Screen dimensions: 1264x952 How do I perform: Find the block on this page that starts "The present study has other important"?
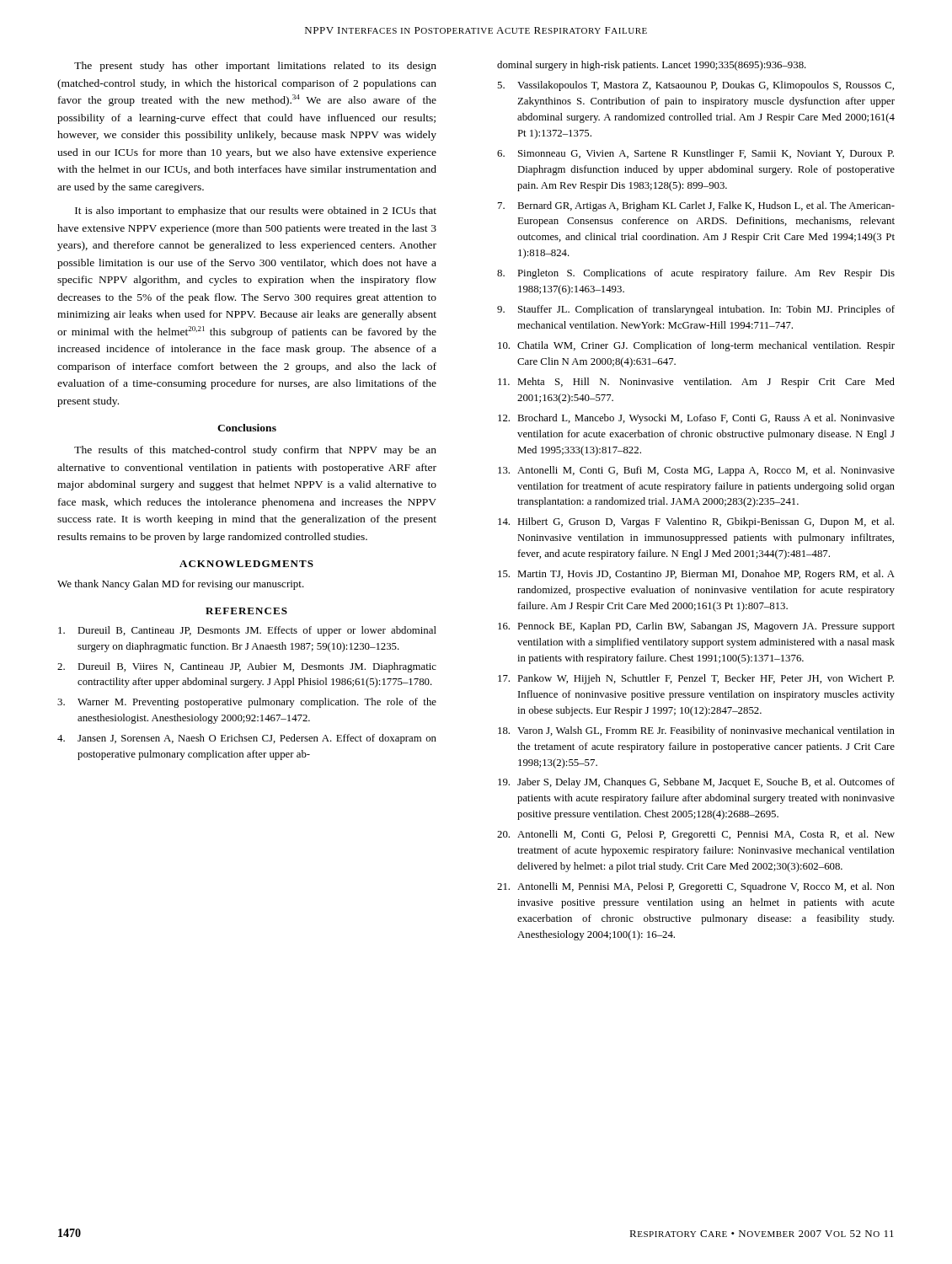(x=247, y=234)
